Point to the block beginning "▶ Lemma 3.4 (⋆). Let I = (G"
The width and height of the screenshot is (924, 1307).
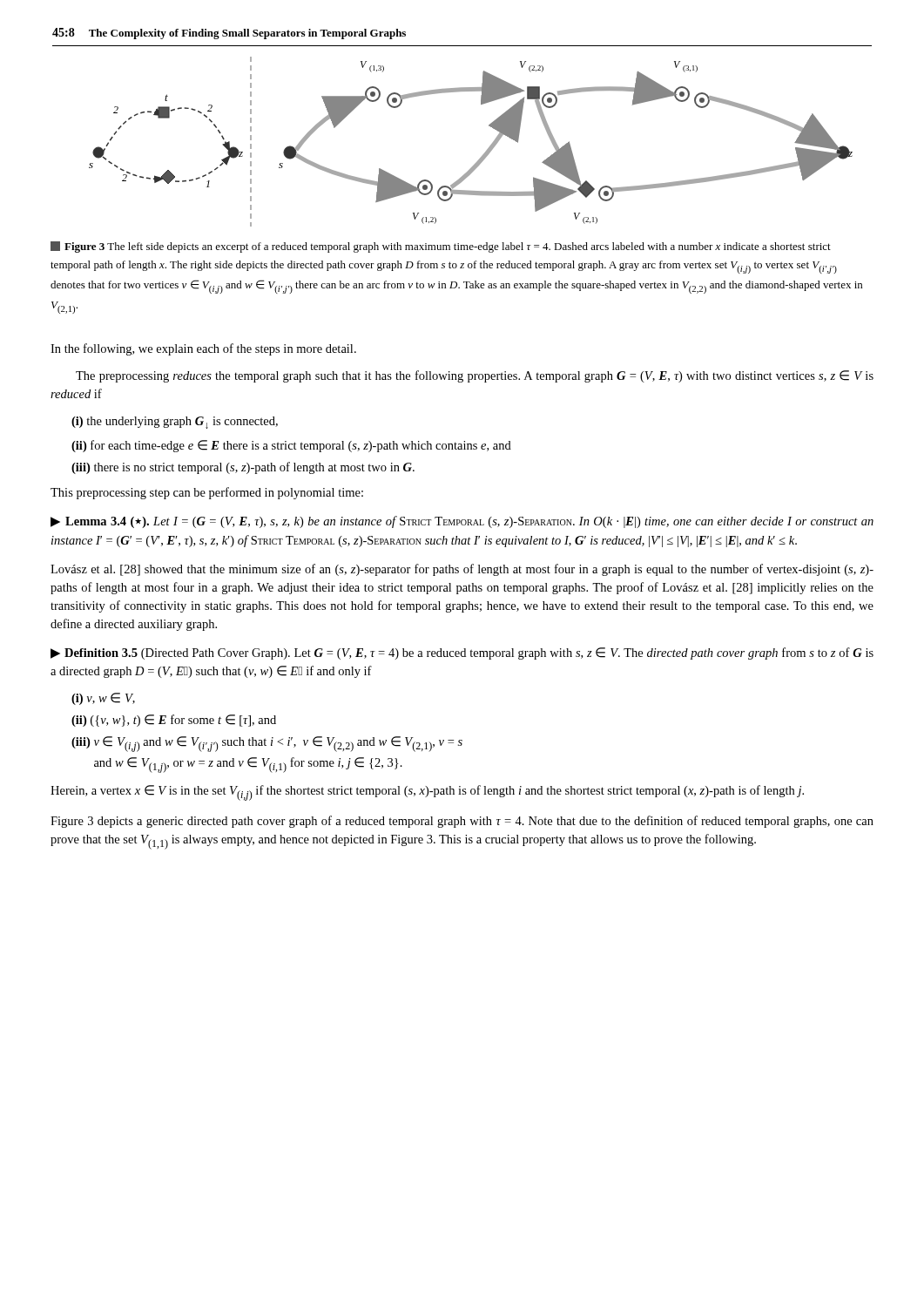[462, 531]
